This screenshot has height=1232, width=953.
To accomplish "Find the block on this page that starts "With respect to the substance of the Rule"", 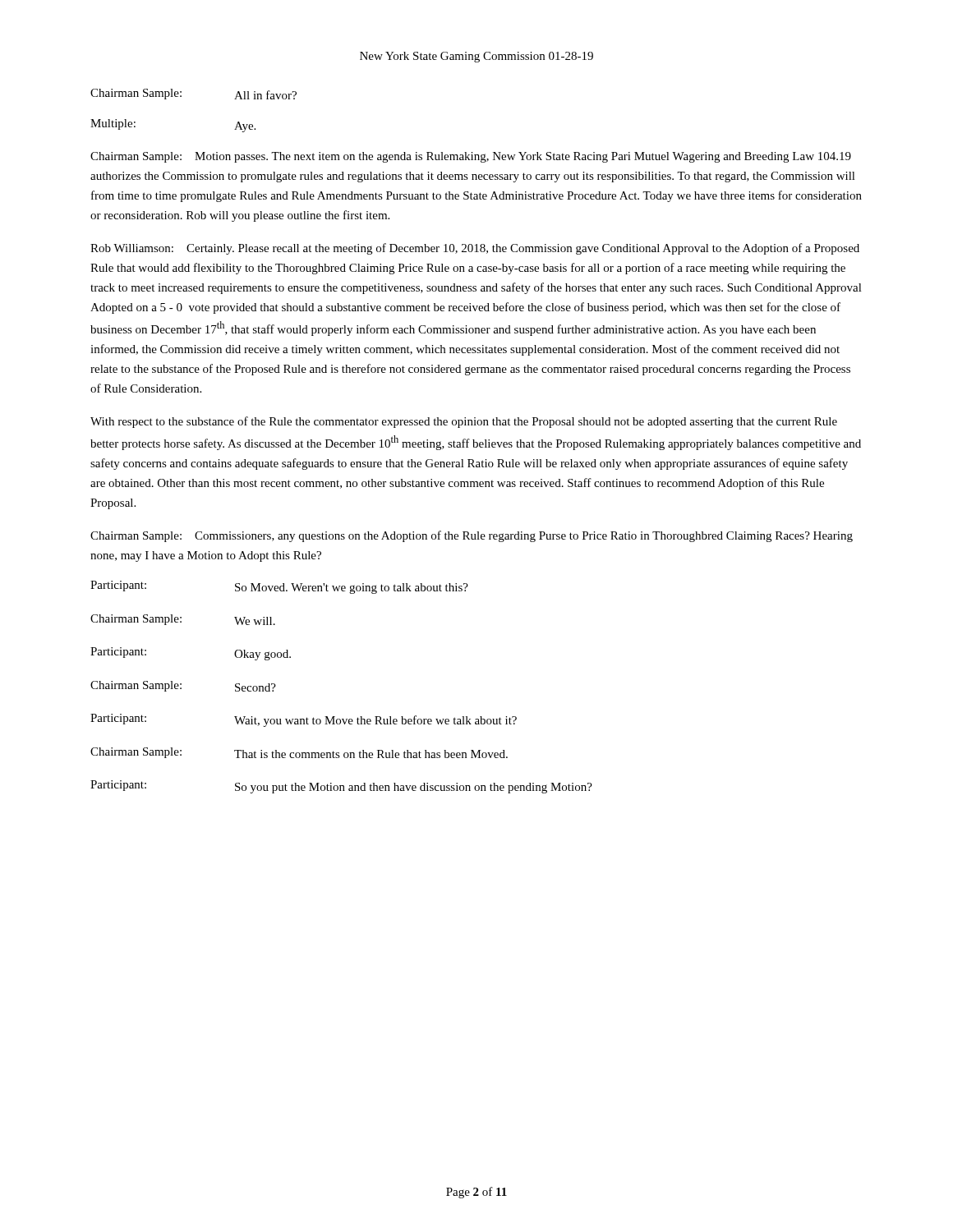I will point(476,462).
